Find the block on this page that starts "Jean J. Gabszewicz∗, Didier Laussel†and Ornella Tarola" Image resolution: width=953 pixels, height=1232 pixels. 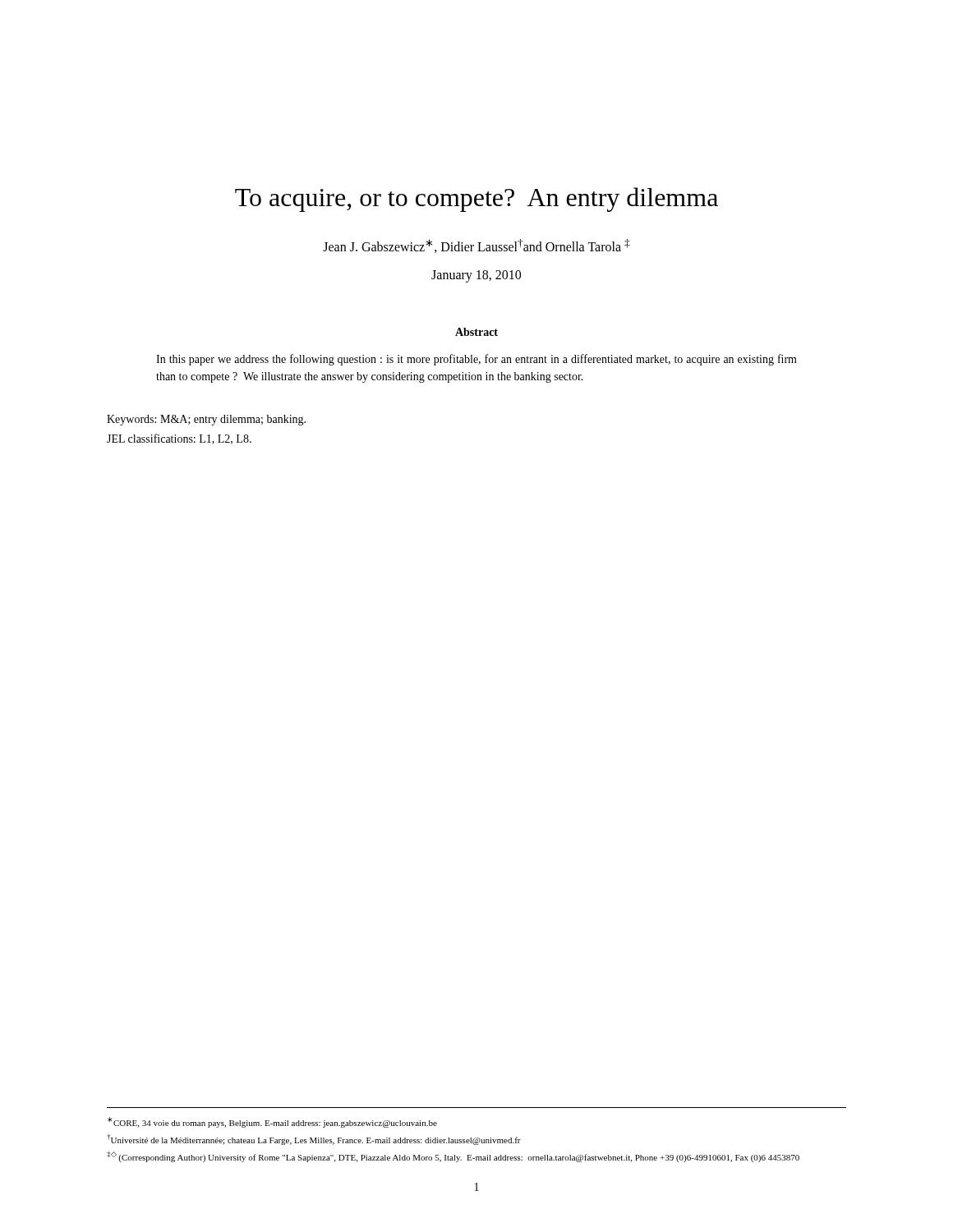(x=476, y=245)
